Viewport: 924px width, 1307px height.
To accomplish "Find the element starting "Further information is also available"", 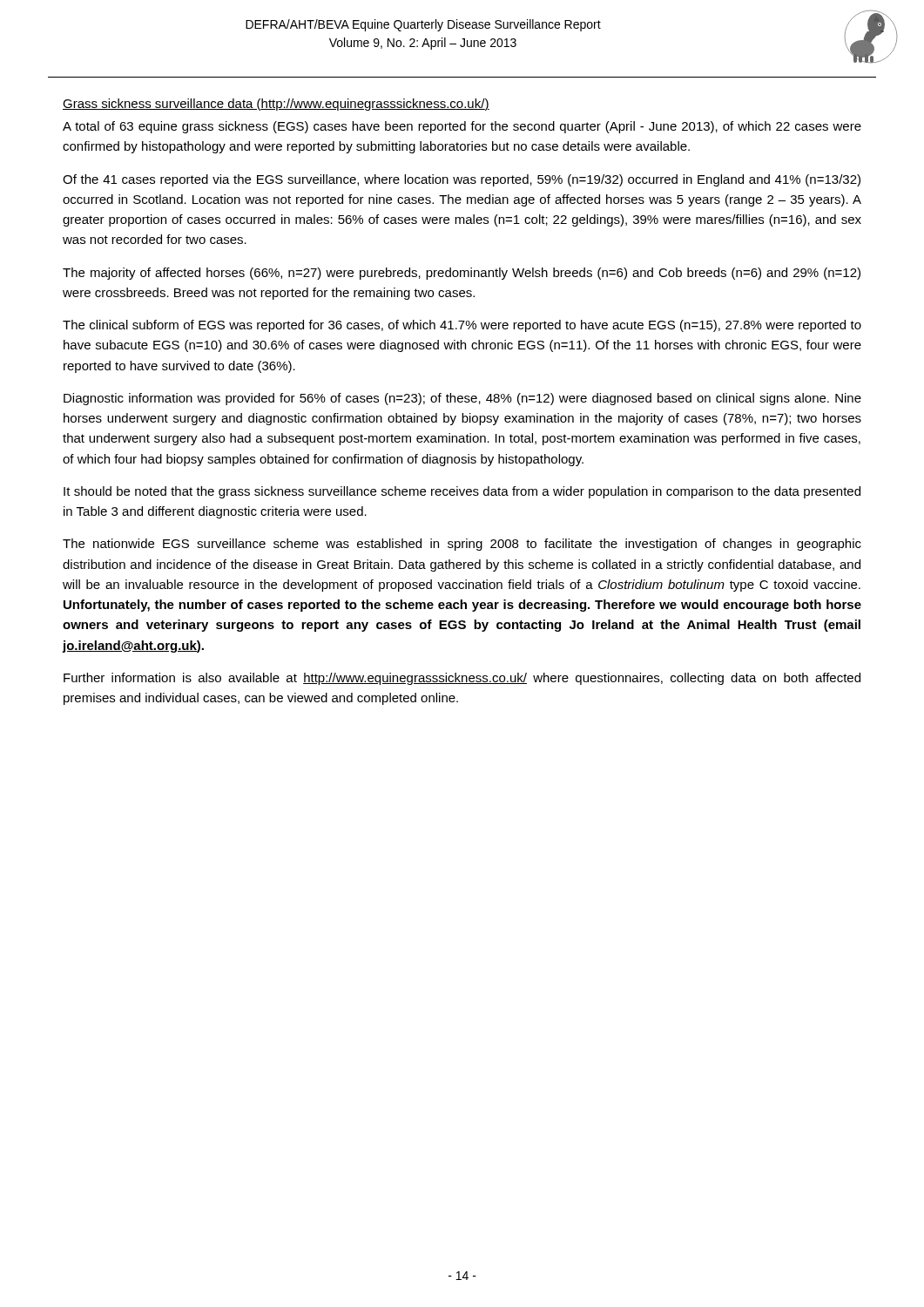I will tap(462, 687).
